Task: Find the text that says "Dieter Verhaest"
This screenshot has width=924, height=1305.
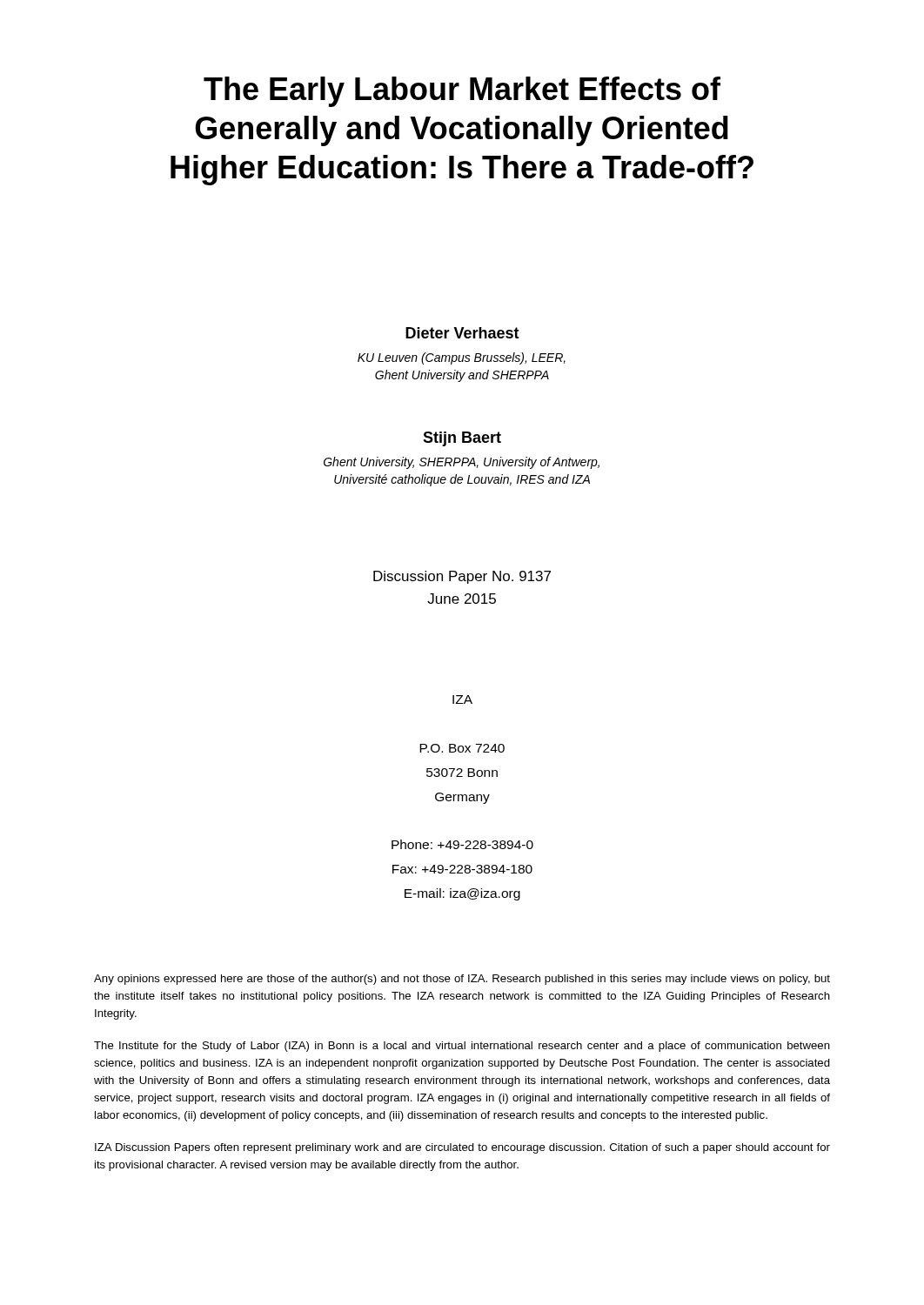Action: click(462, 333)
